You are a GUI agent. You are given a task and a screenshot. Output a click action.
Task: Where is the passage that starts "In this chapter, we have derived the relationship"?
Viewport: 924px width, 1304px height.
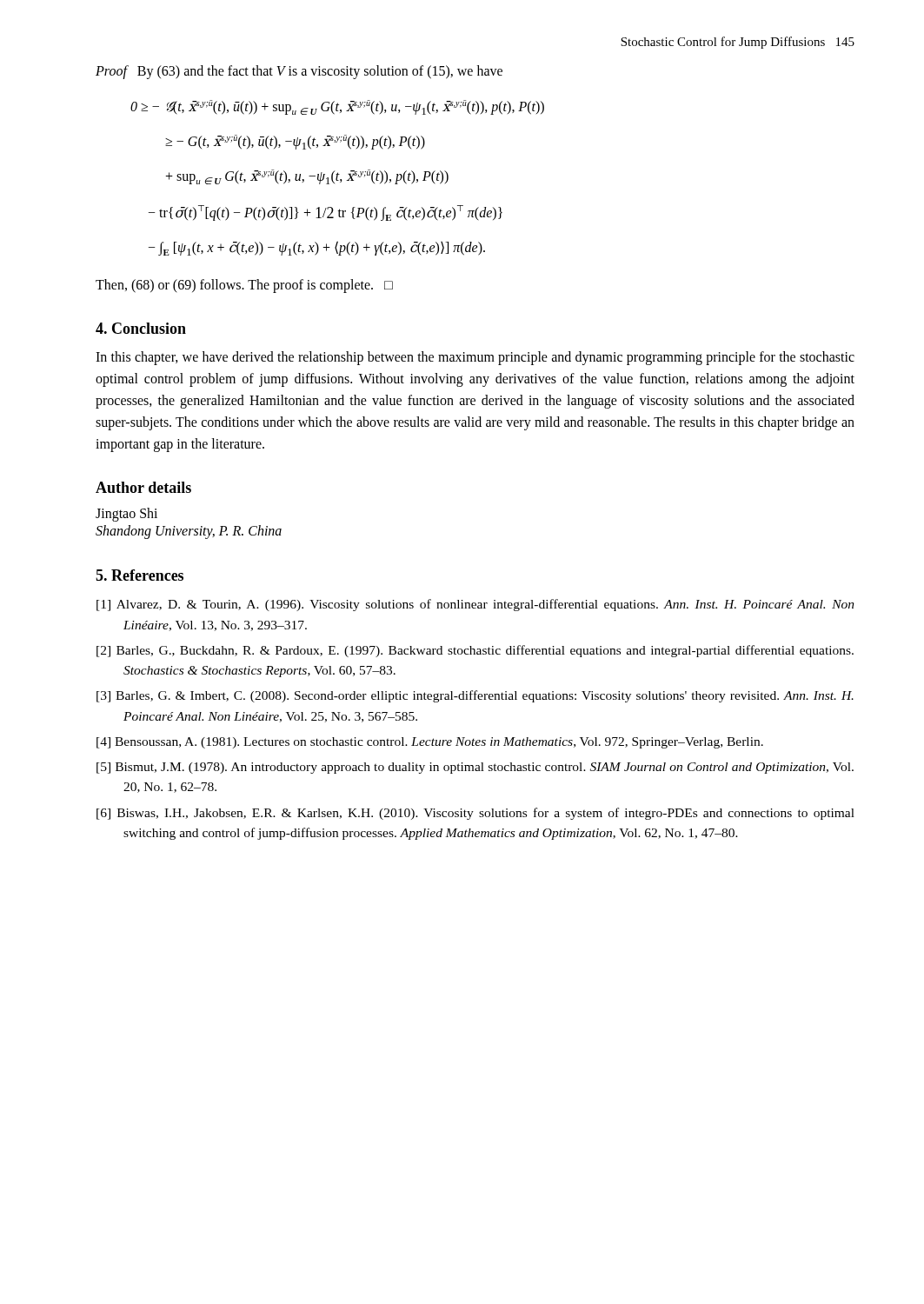click(x=475, y=400)
